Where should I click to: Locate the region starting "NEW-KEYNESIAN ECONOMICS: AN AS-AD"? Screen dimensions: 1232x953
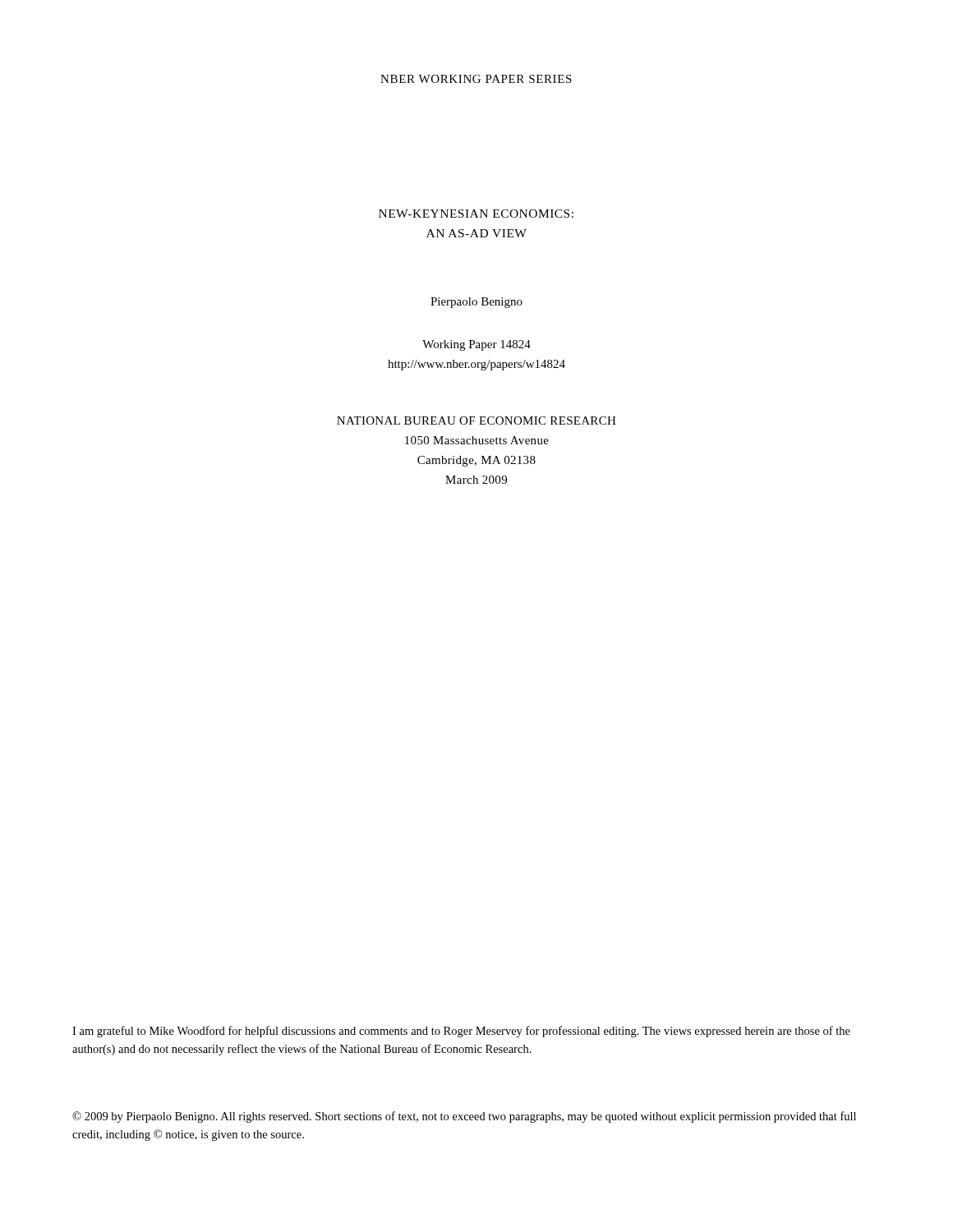(476, 223)
